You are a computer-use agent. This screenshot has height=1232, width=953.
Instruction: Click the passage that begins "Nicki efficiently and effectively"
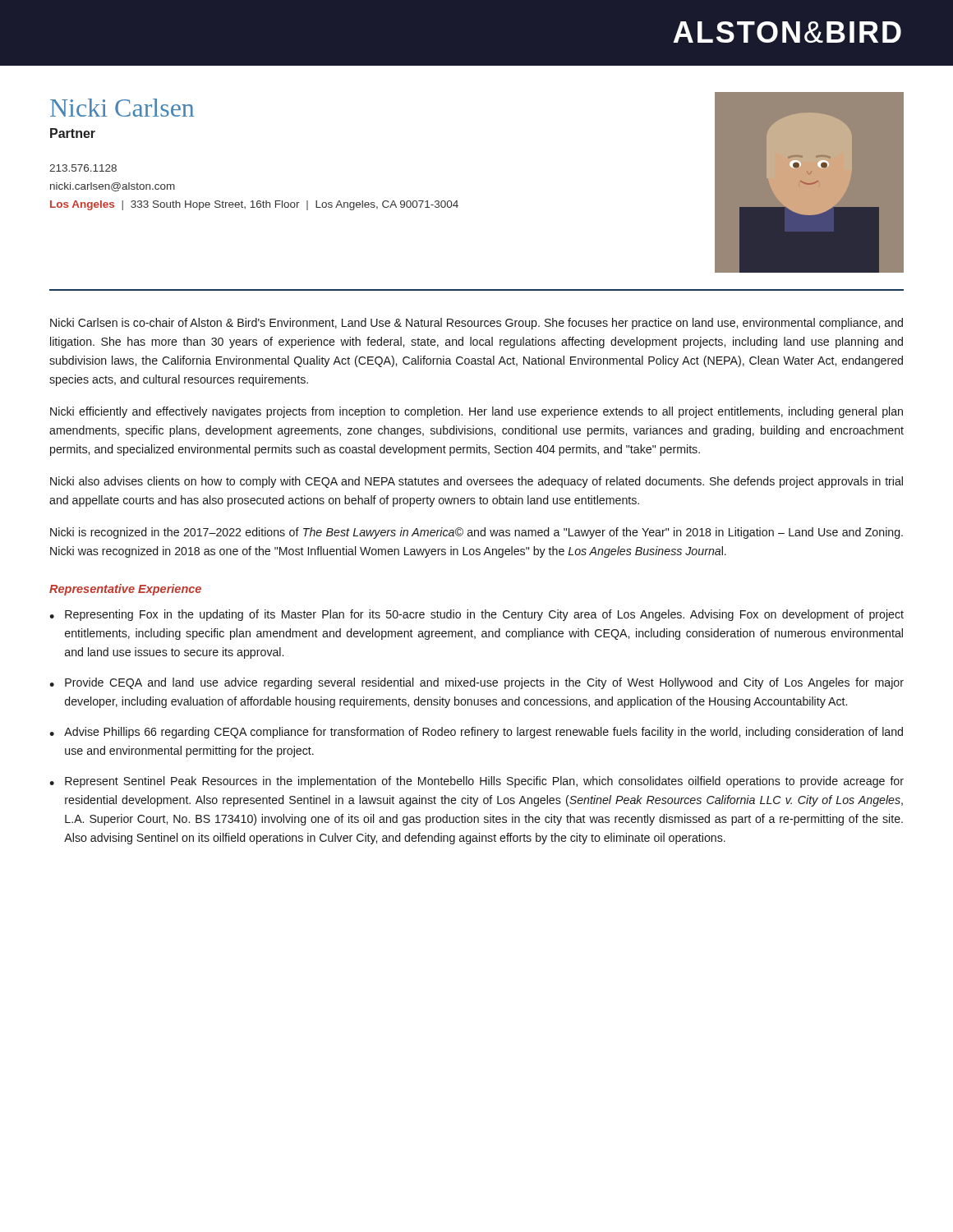tap(476, 430)
